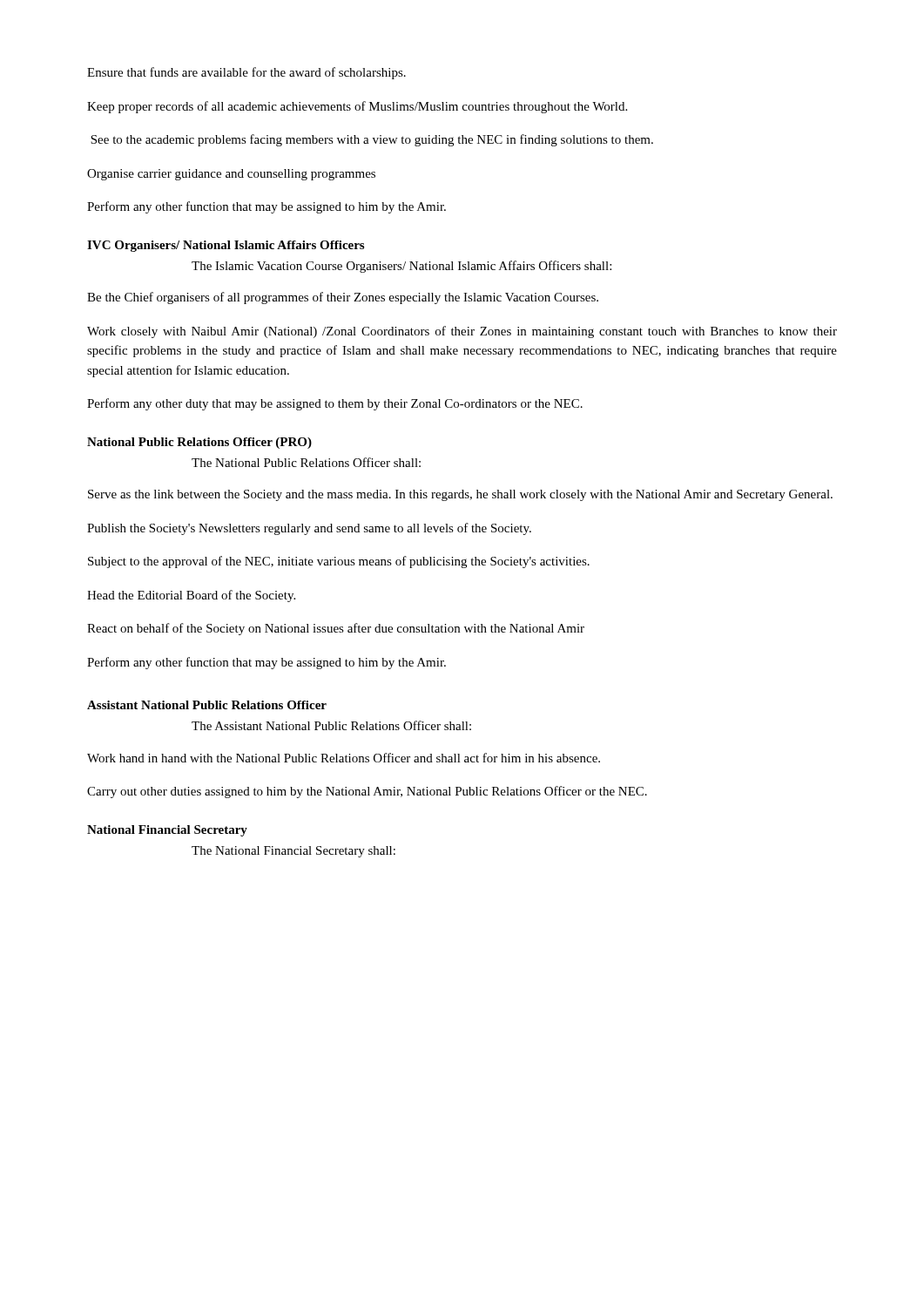This screenshot has width=924, height=1307.
Task: Find the block on this page that starts "The Islamic Vacation"
Action: [402, 265]
